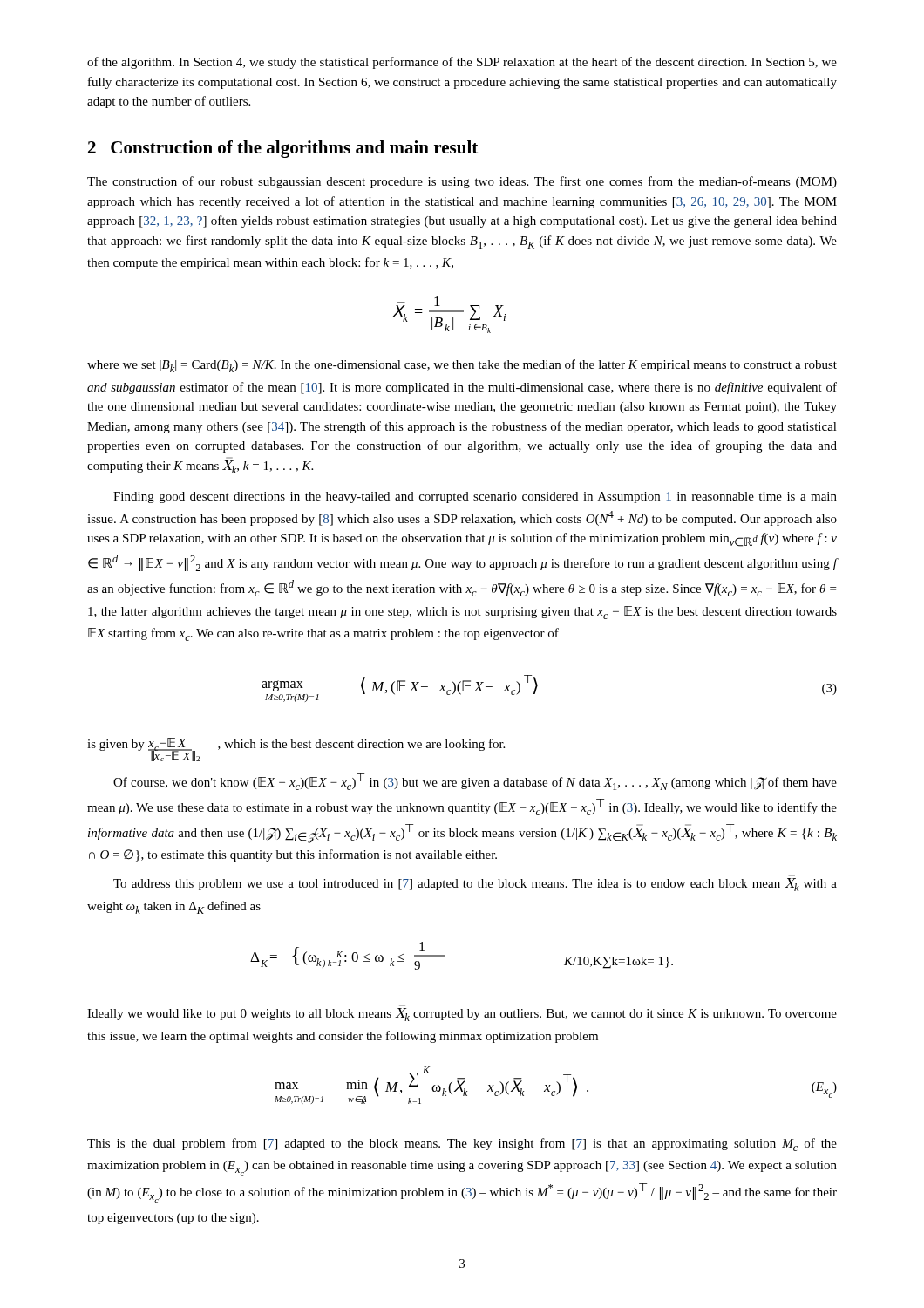Locate the section header
Viewport: 924px width, 1308px height.
(x=283, y=147)
